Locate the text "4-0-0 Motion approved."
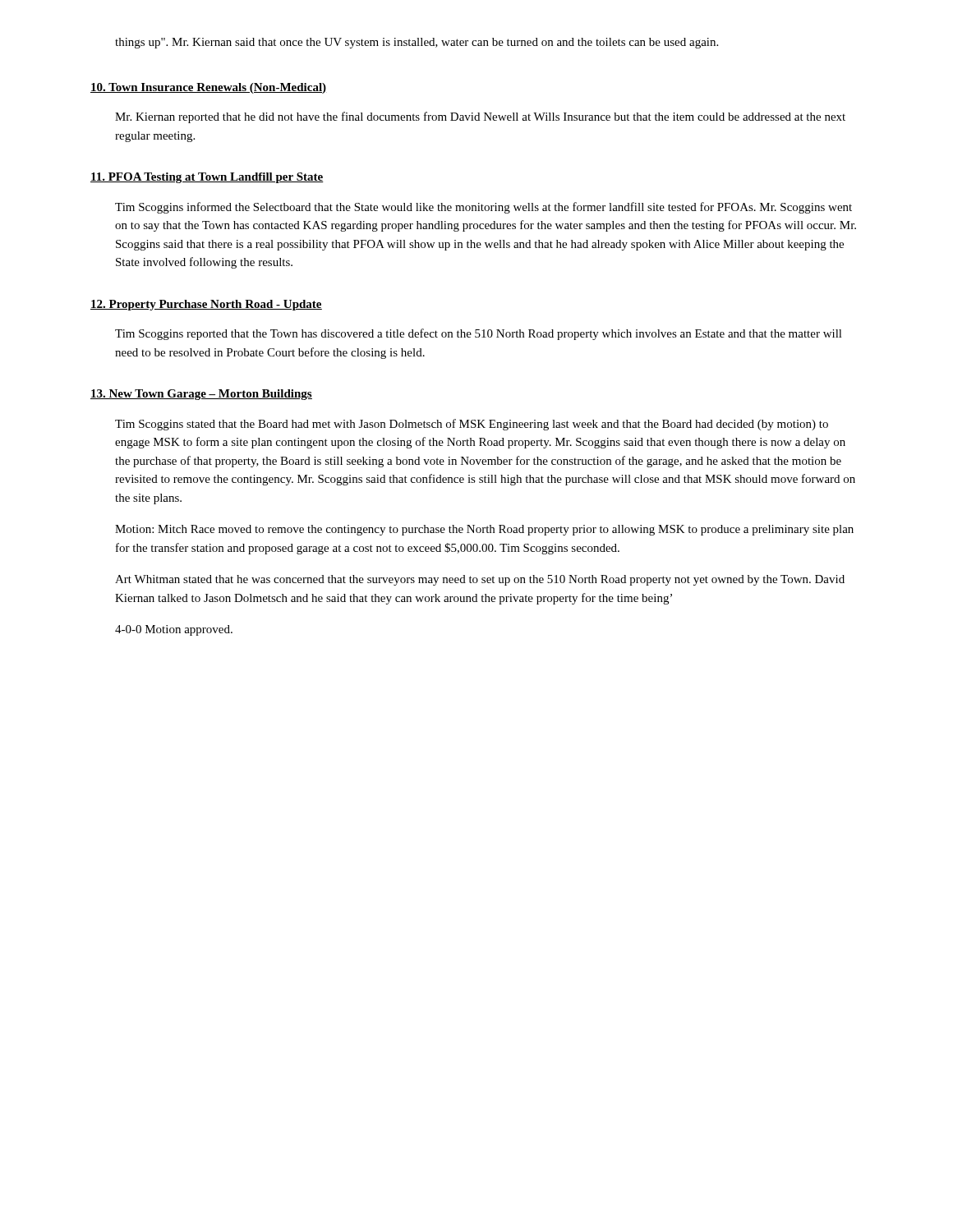 174,629
